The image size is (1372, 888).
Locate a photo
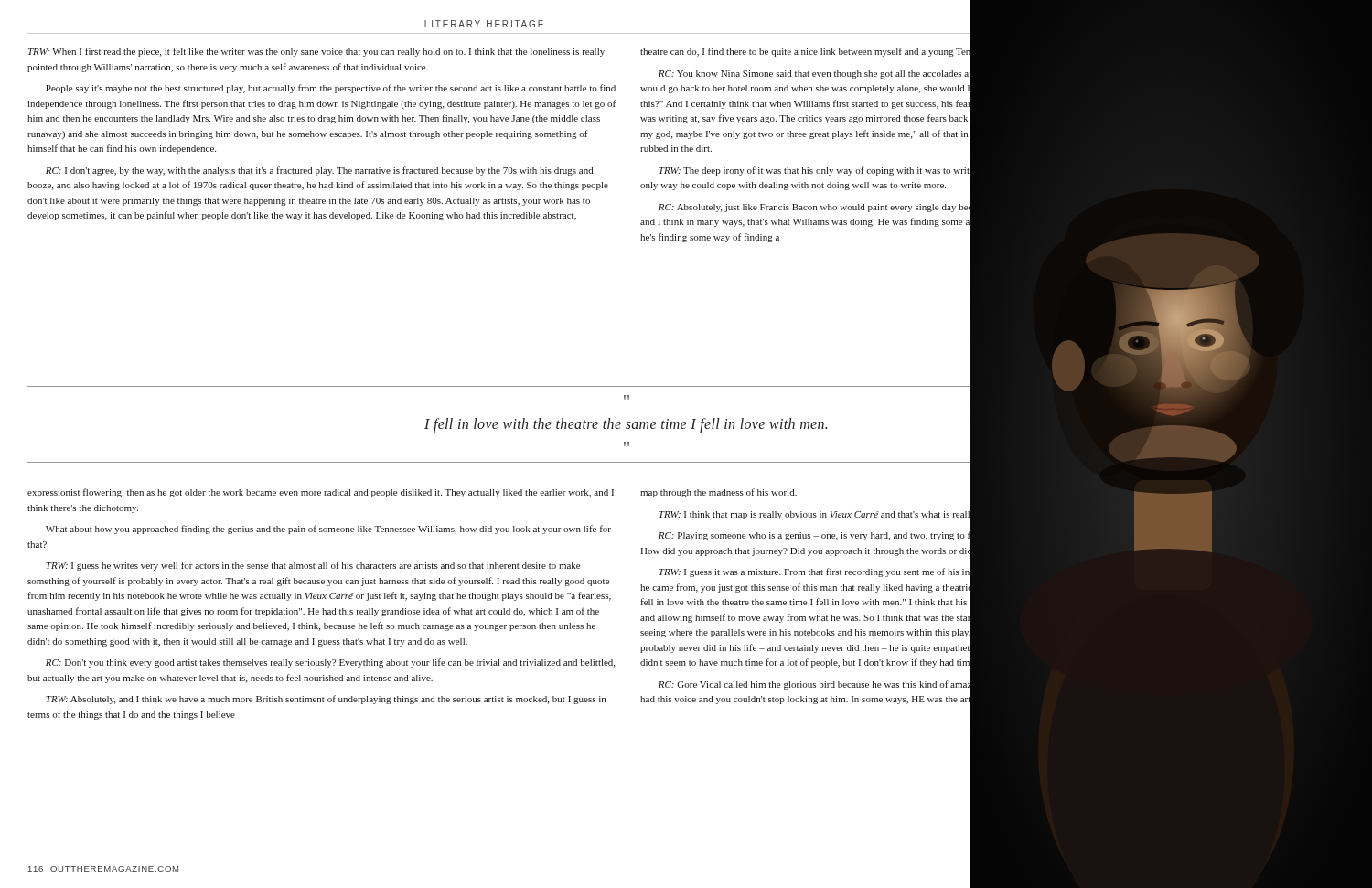pyautogui.click(x=1171, y=444)
